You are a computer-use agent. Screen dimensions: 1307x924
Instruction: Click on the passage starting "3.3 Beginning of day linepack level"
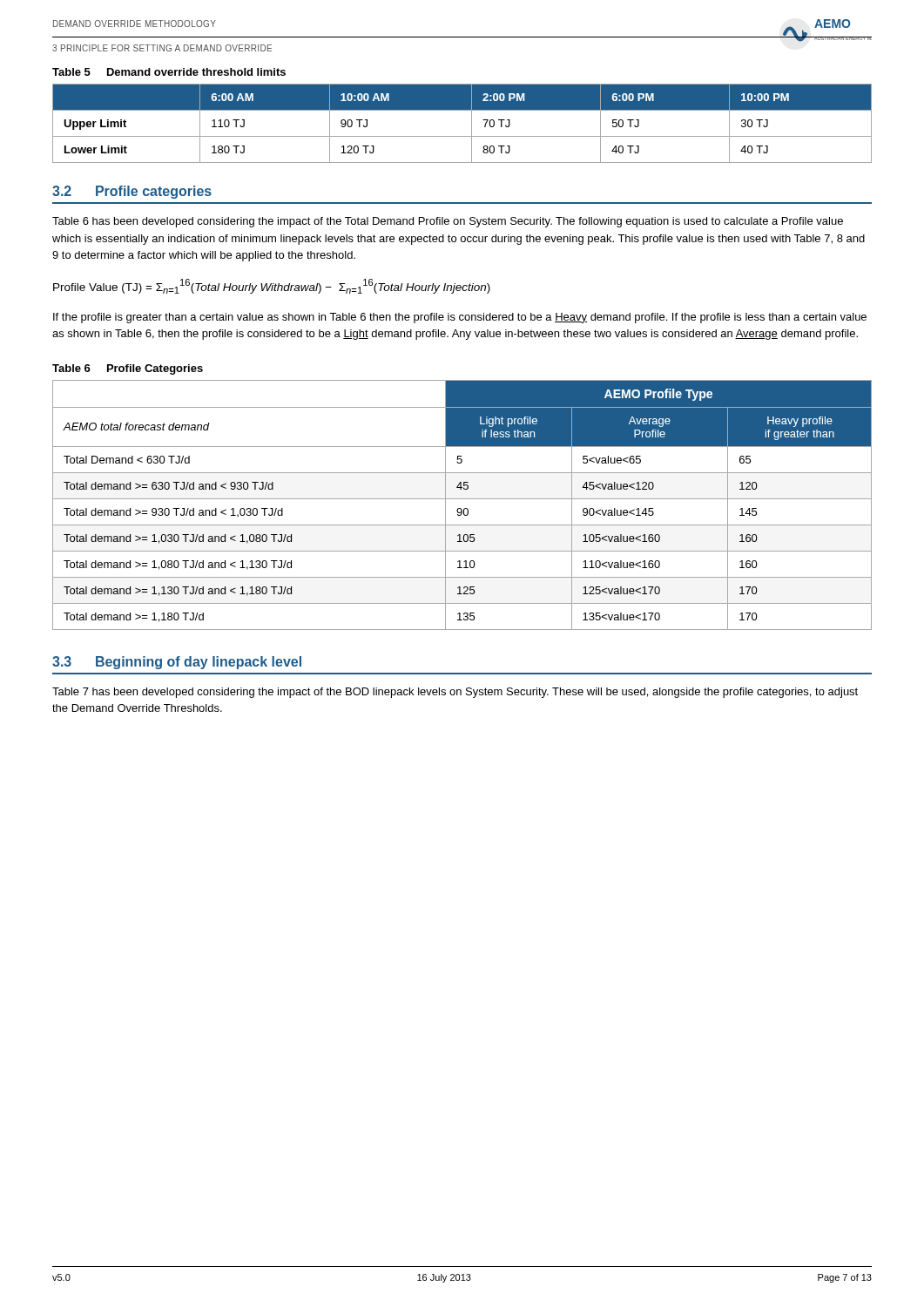coord(177,662)
